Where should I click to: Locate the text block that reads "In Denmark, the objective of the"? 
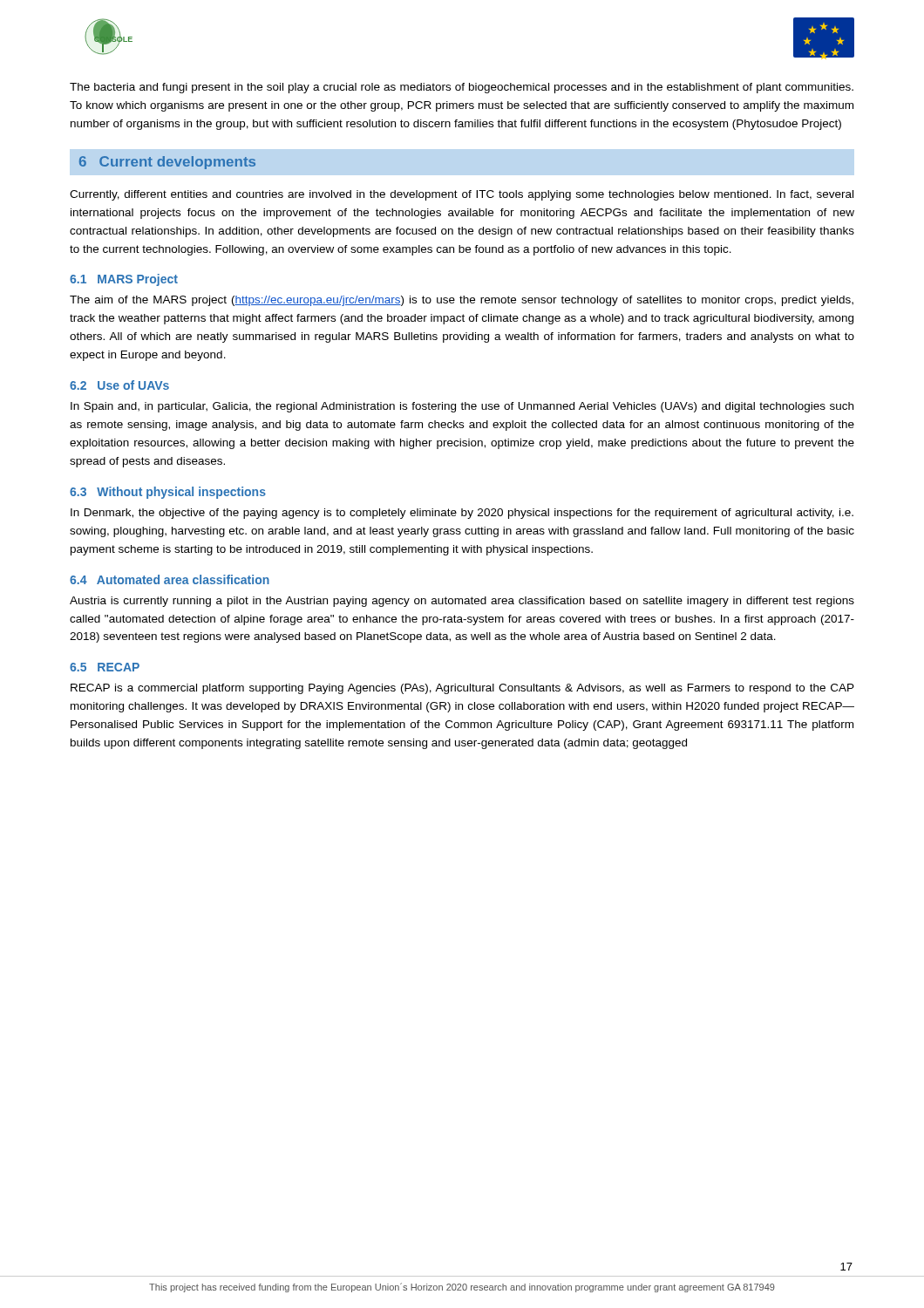[462, 530]
